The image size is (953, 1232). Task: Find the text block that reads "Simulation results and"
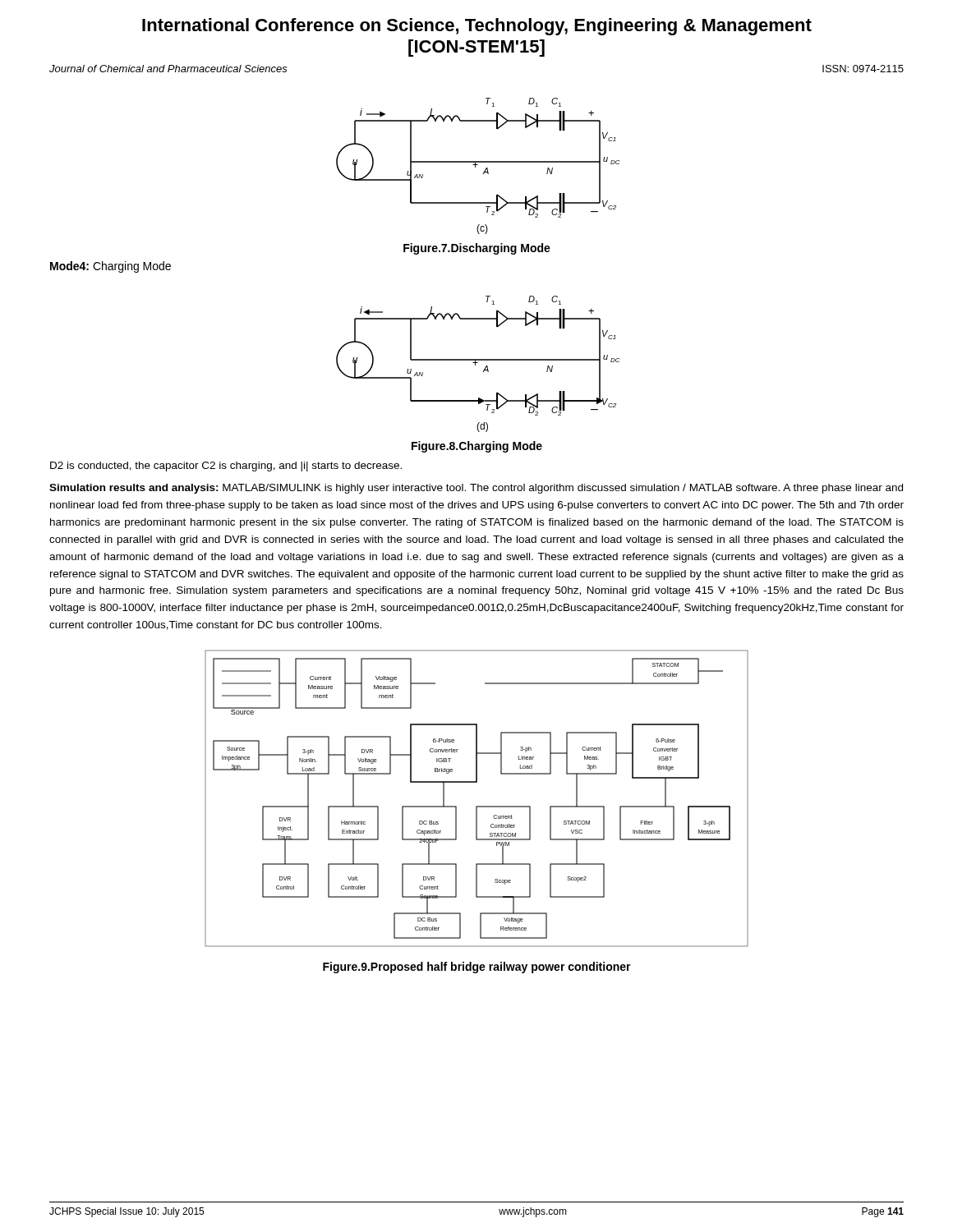(x=476, y=556)
